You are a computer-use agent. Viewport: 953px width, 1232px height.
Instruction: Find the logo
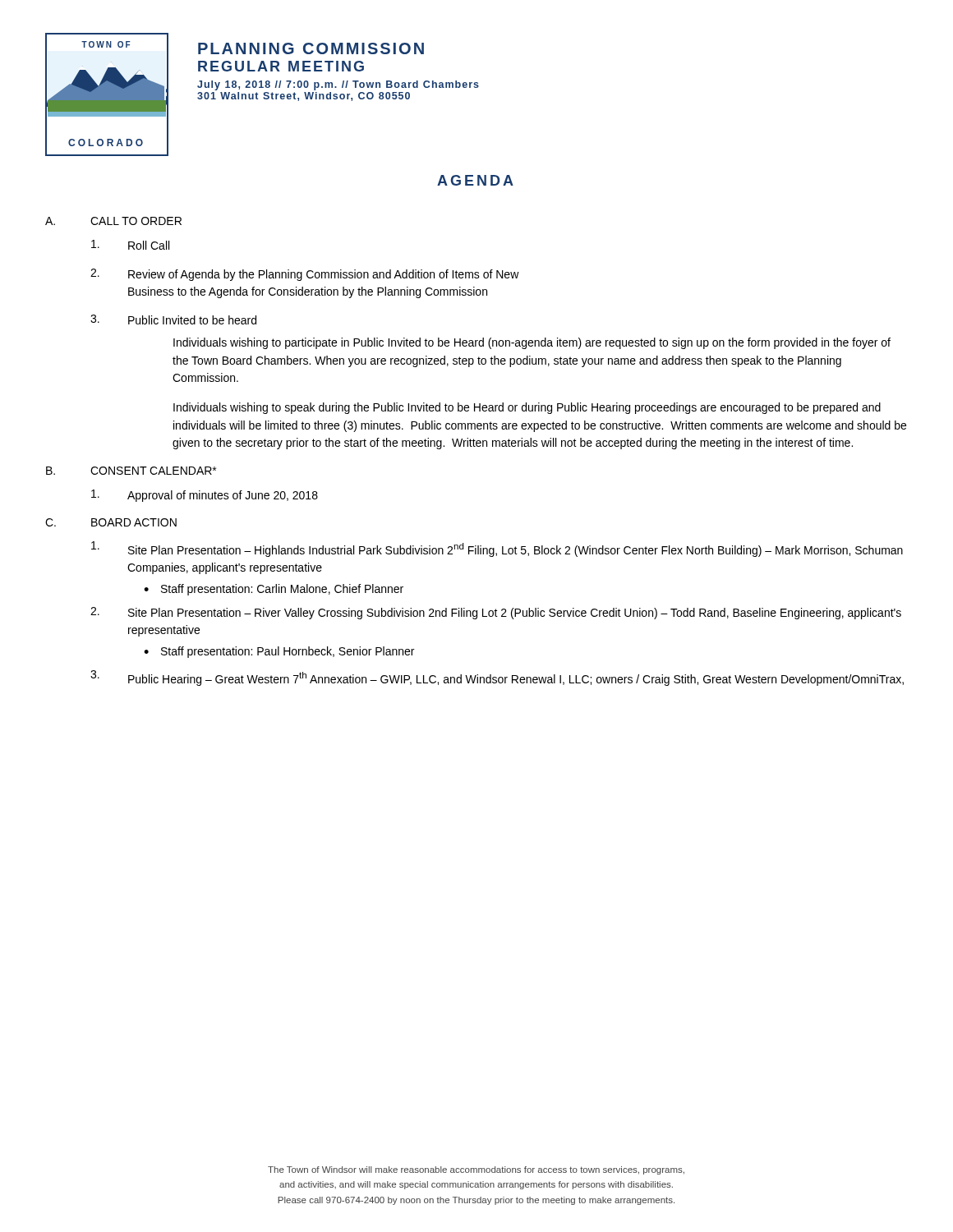click(109, 96)
